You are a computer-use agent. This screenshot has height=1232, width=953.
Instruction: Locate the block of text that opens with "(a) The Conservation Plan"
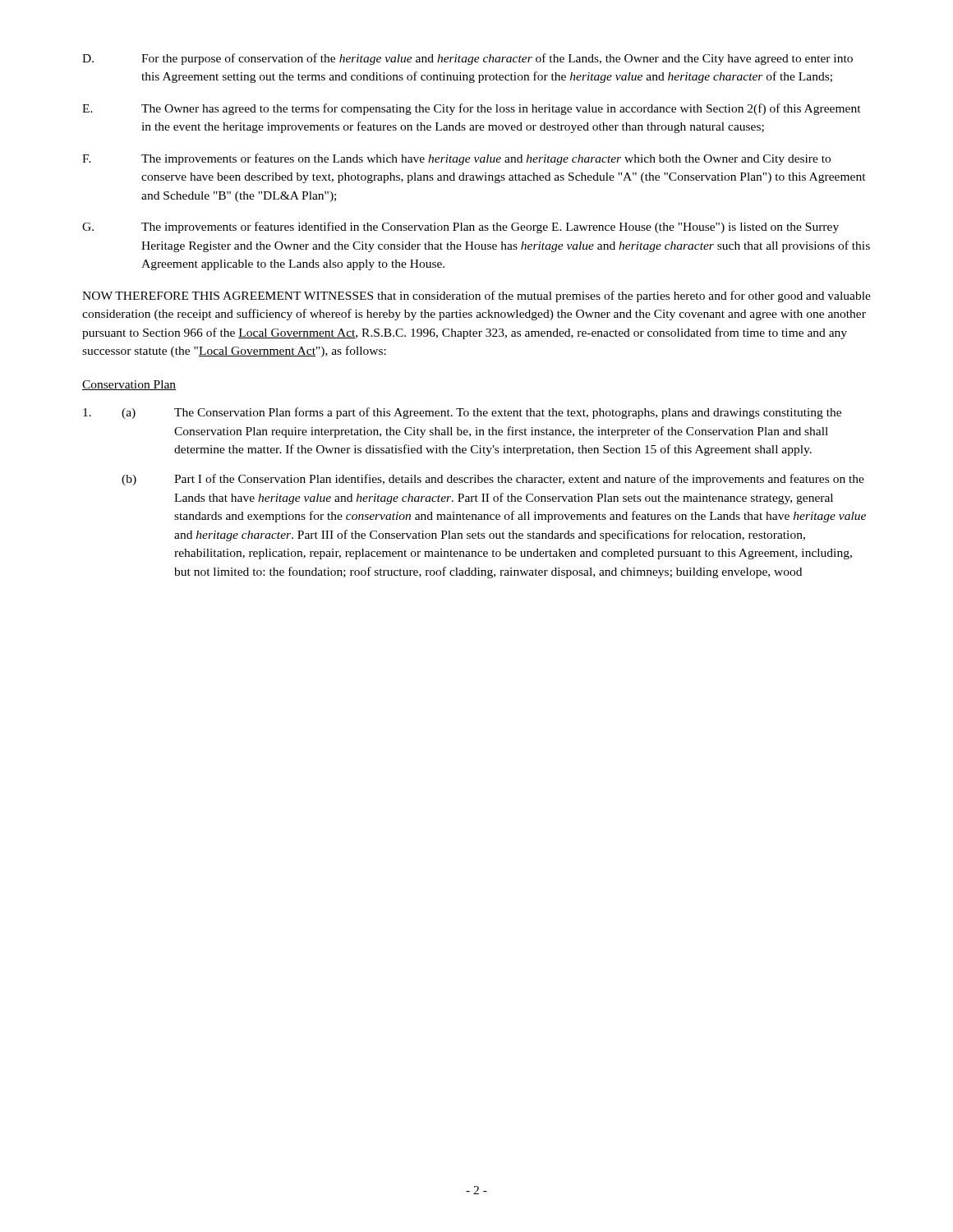pyautogui.click(x=496, y=431)
